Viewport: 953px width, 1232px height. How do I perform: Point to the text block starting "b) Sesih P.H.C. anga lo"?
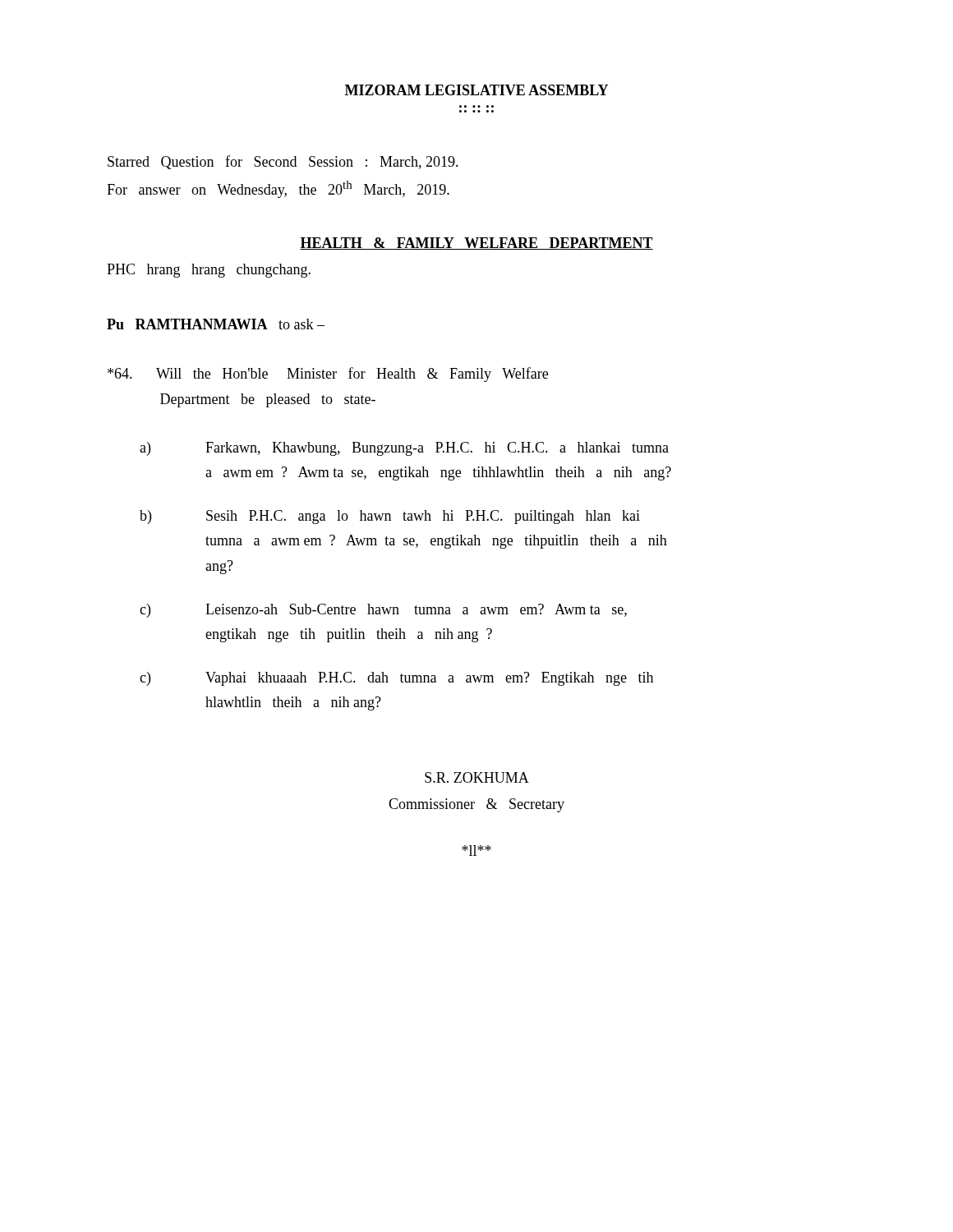(x=476, y=541)
